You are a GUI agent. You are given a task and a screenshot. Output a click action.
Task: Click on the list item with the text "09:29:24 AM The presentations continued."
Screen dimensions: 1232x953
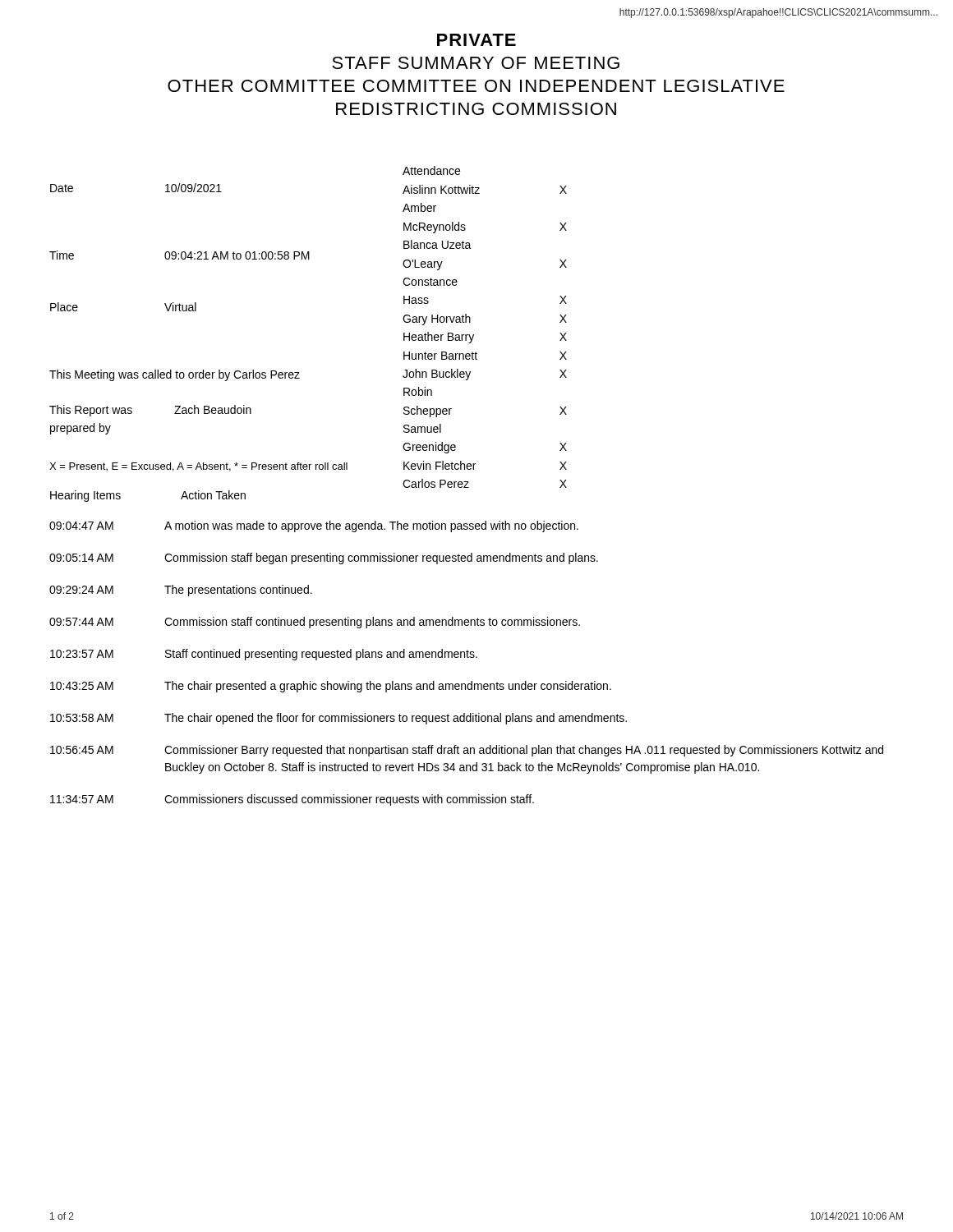click(x=181, y=591)
